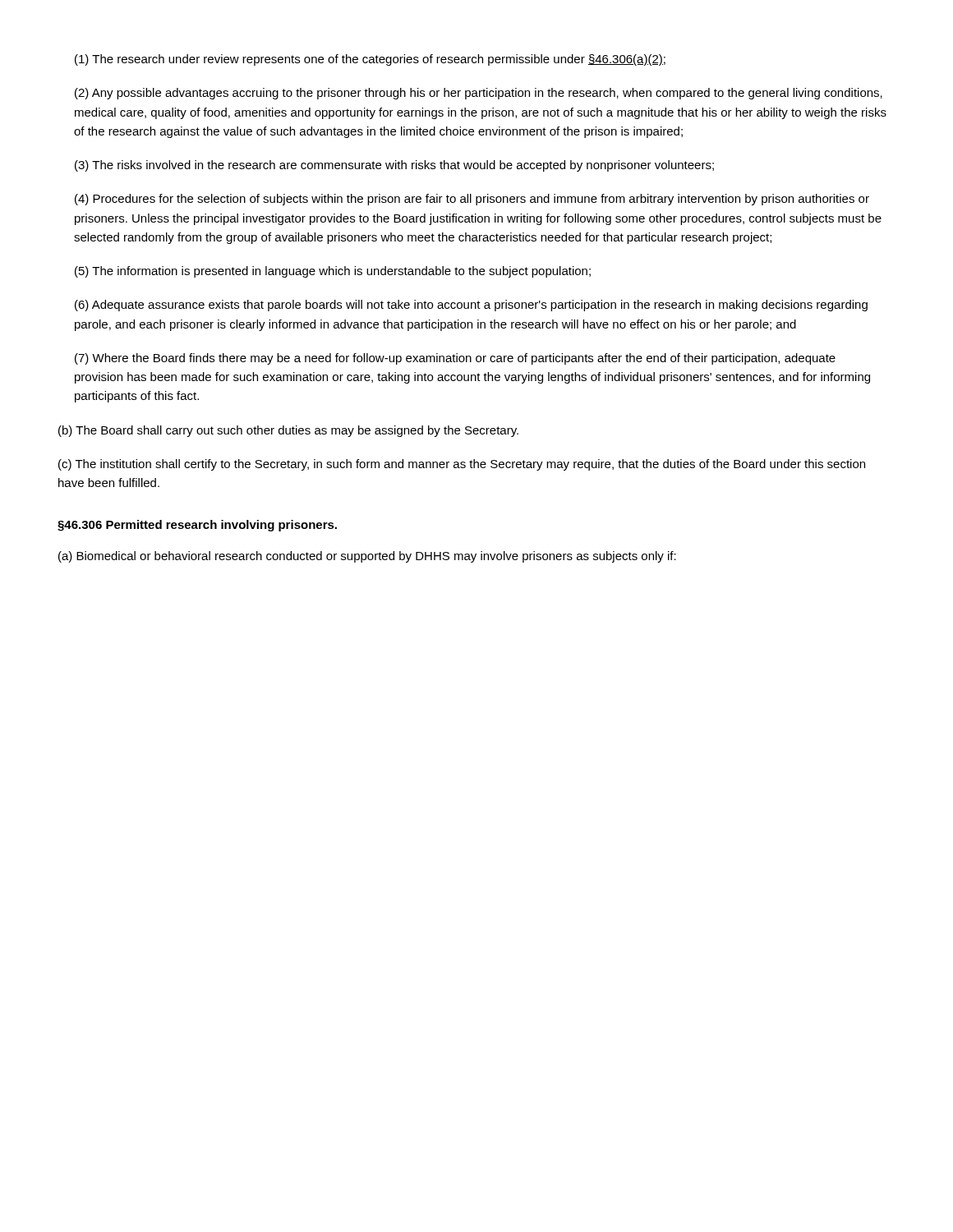This screenshot has height=1232, width=953.
Task: Navigate to the text block starting "(3) The risks involved in the research"
Action: [394, 165]
